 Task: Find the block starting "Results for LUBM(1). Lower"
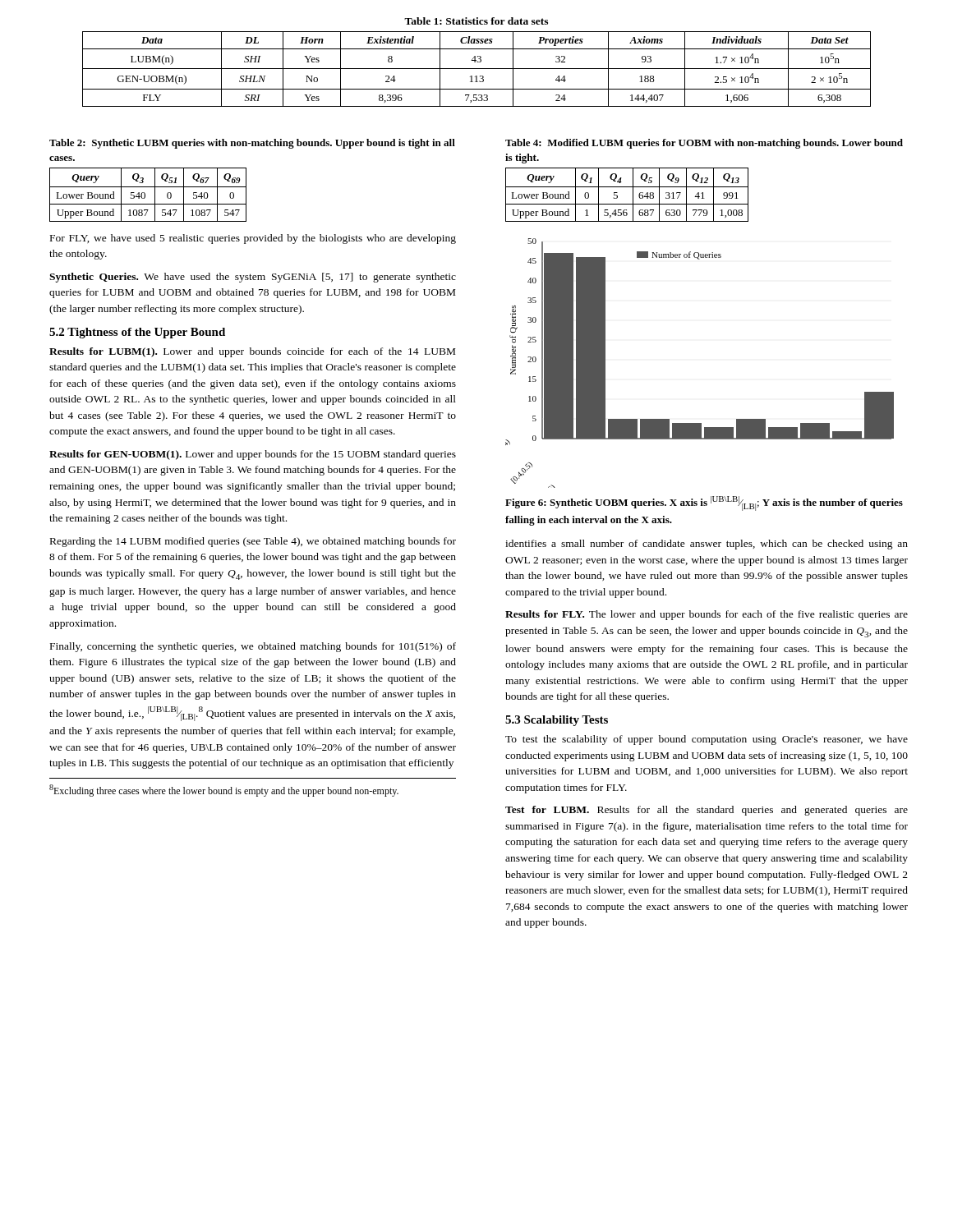(253, 391)
